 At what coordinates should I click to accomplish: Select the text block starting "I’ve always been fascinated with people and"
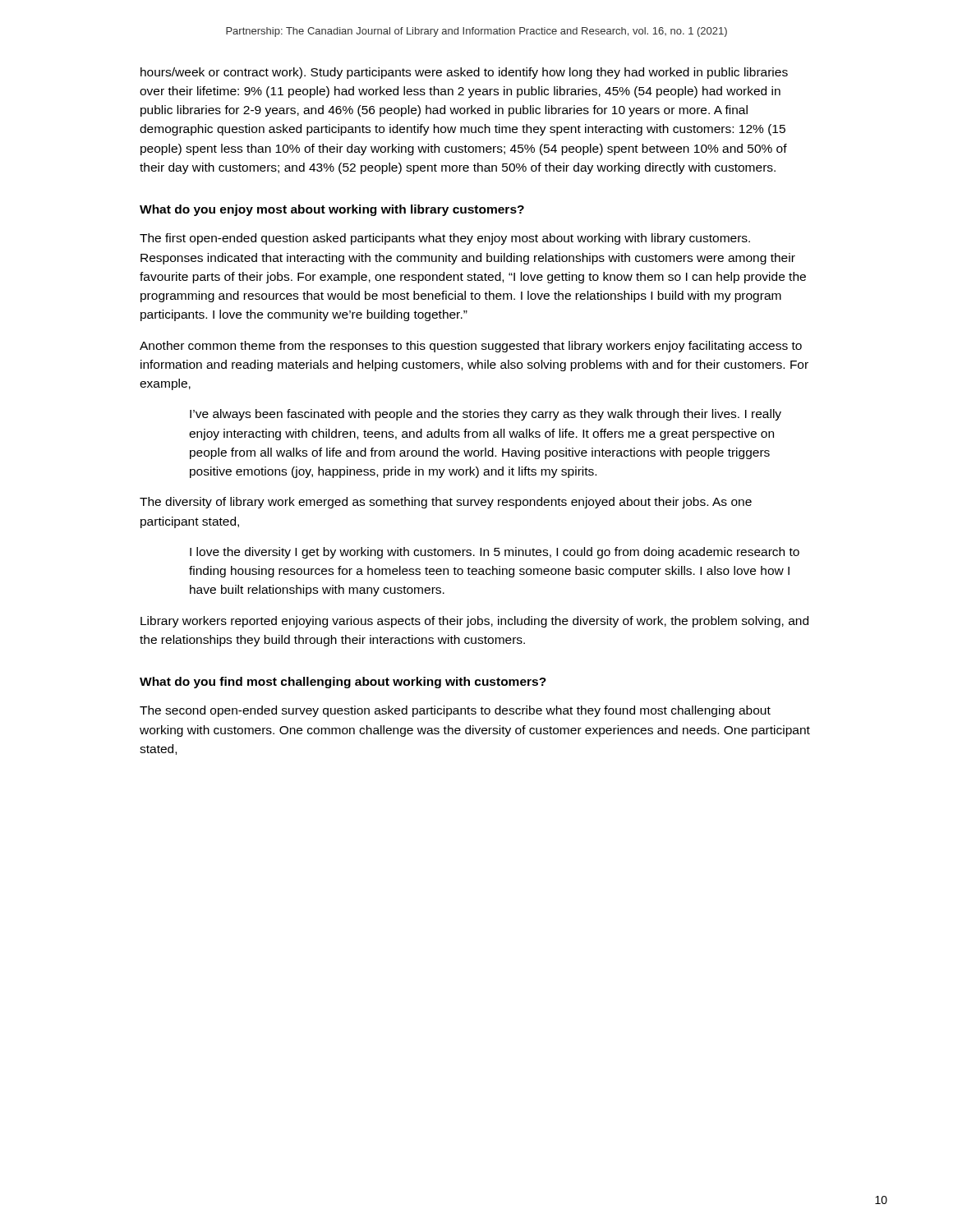[485, 442]
